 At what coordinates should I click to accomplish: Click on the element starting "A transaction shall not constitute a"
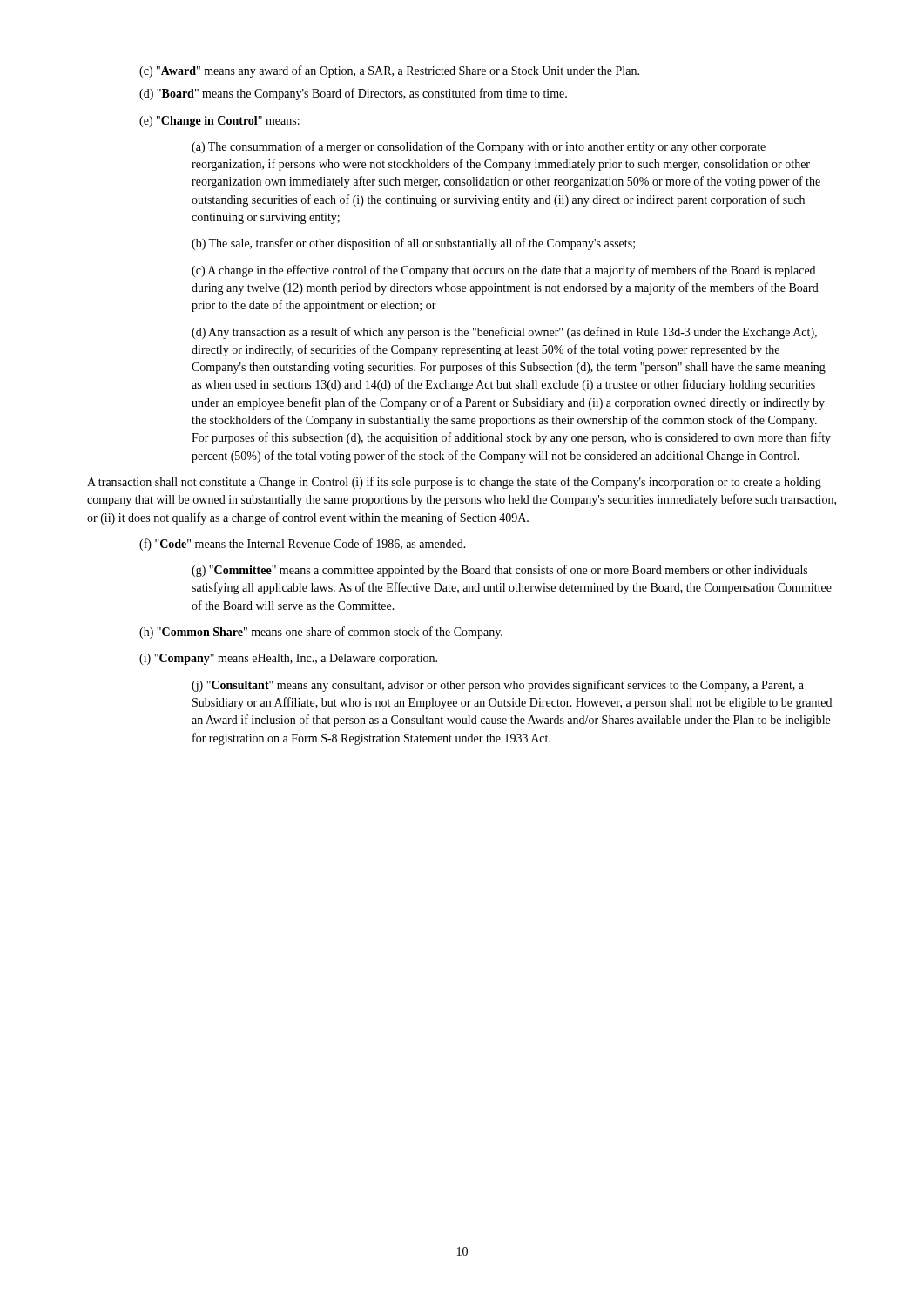tap(462, 500)
